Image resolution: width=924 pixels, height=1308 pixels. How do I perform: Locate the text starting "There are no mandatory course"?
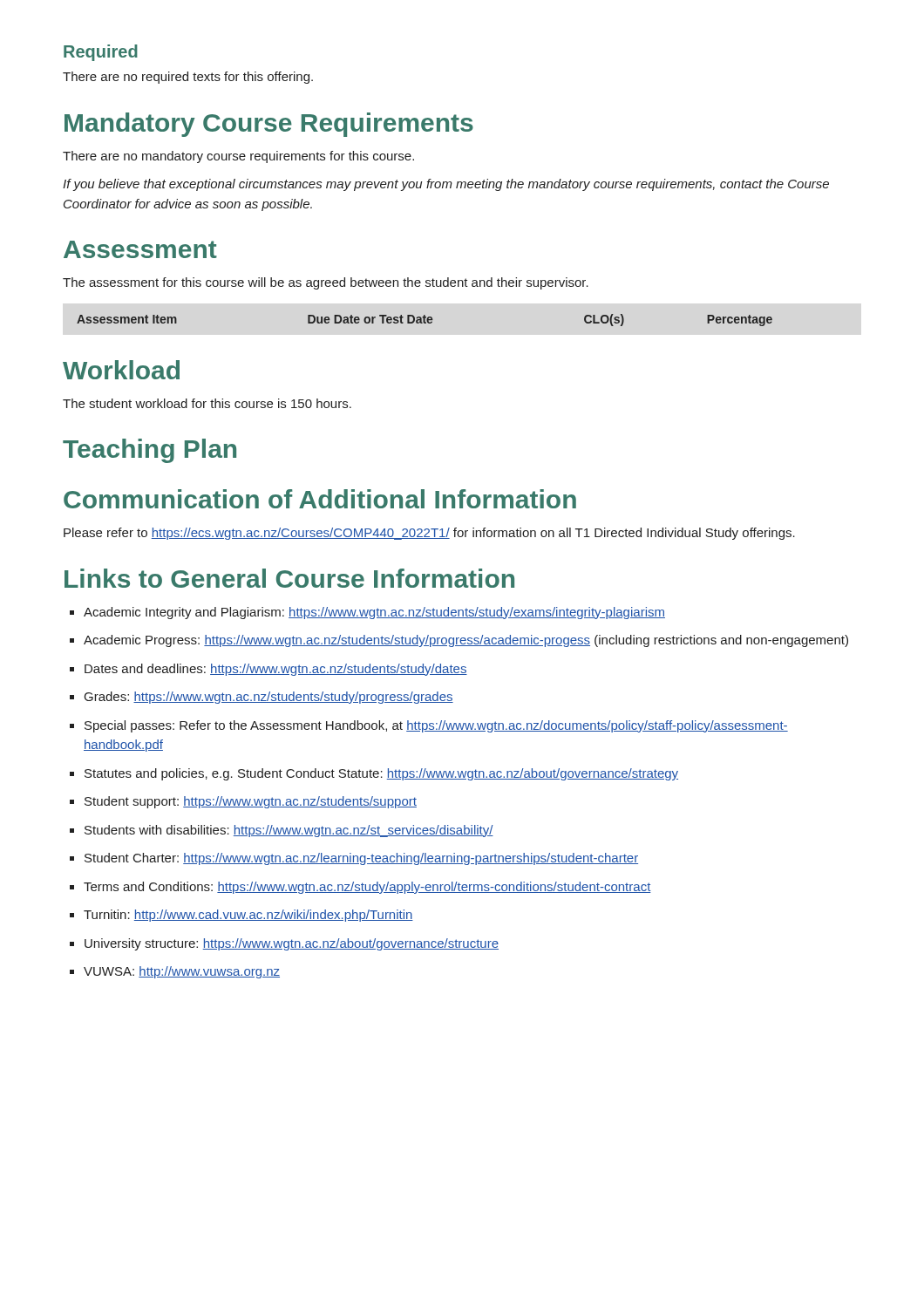238,157
